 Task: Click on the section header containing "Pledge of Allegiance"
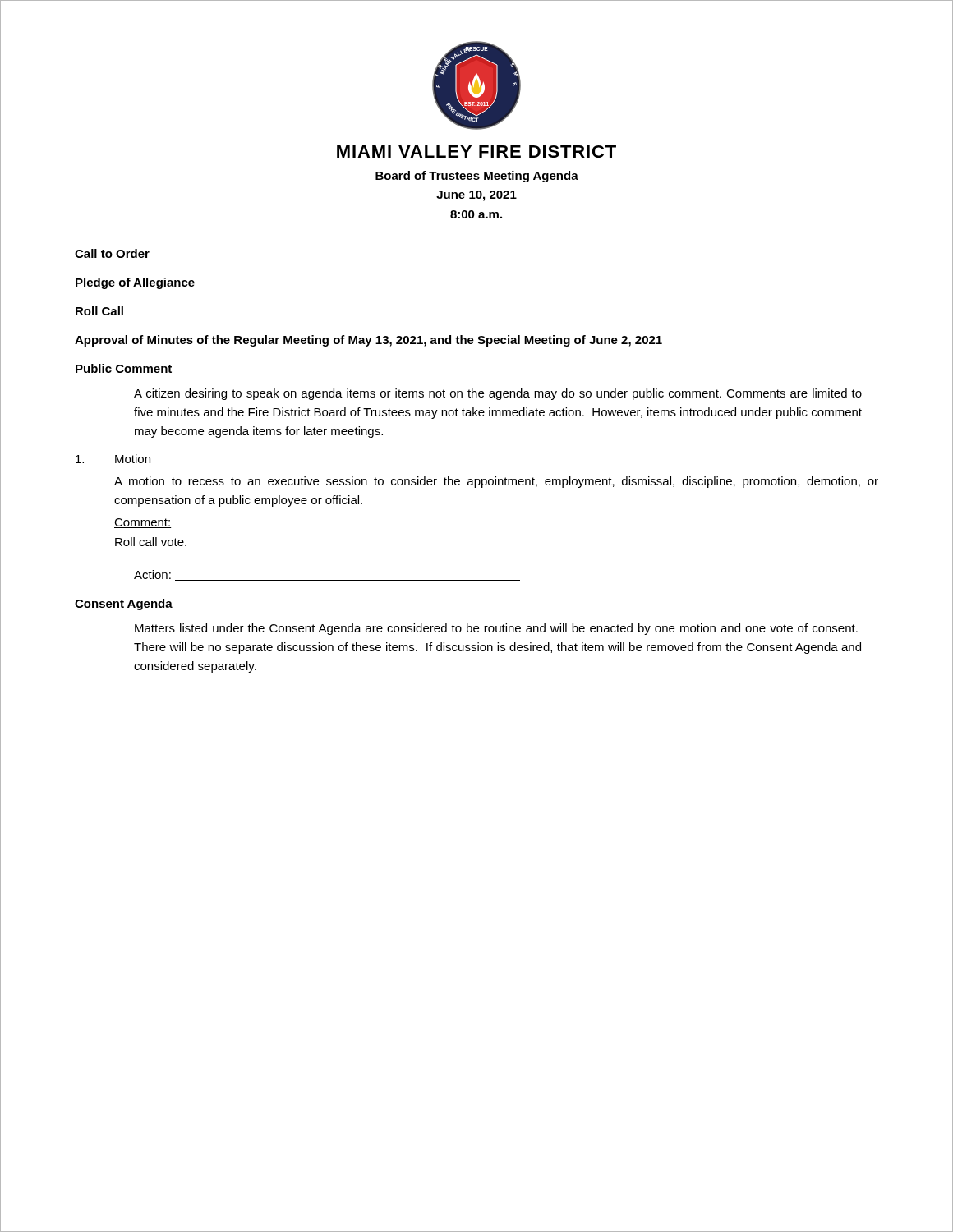[x=135, y=282]
